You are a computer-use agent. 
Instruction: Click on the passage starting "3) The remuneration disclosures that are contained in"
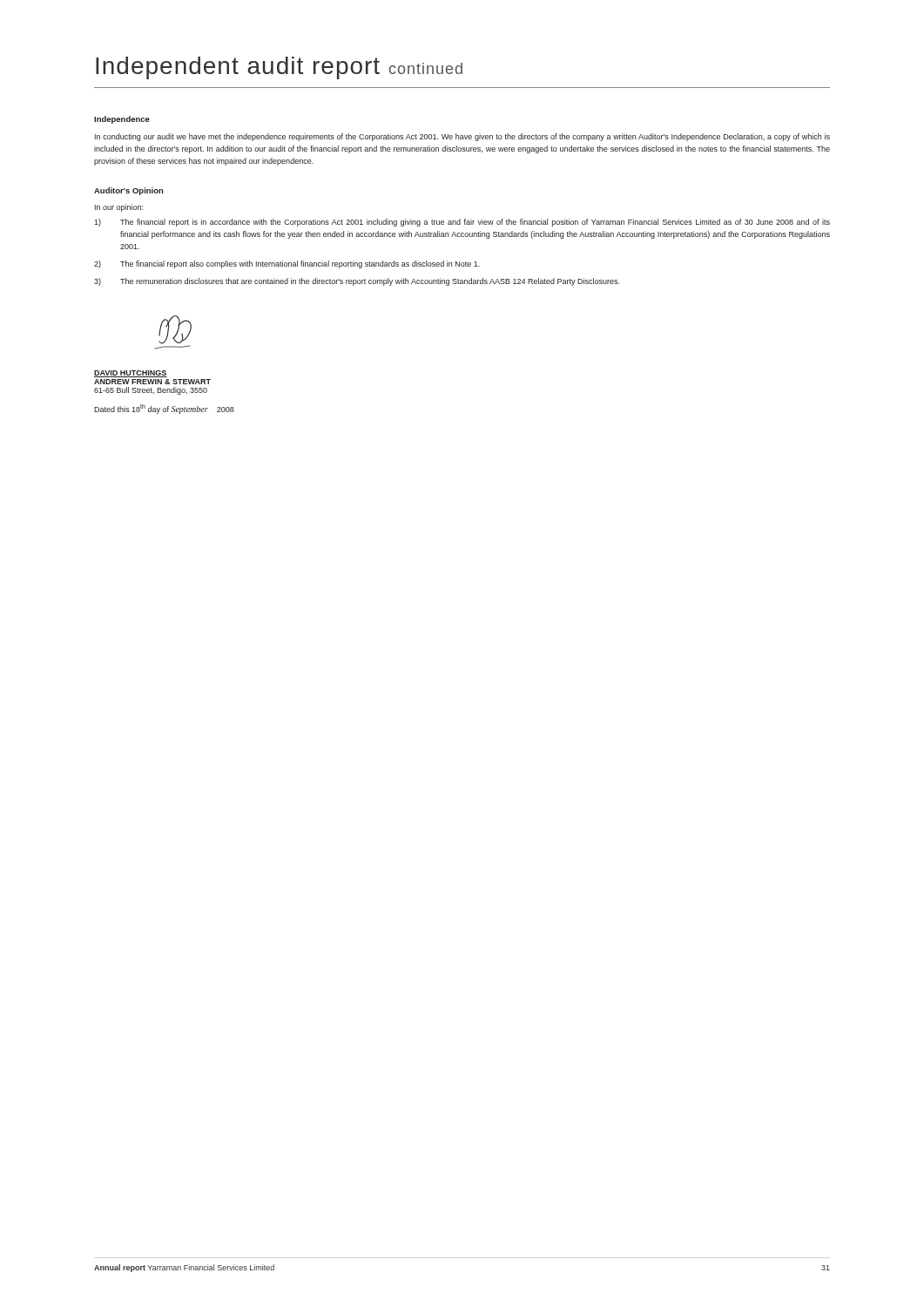point(462,282)
